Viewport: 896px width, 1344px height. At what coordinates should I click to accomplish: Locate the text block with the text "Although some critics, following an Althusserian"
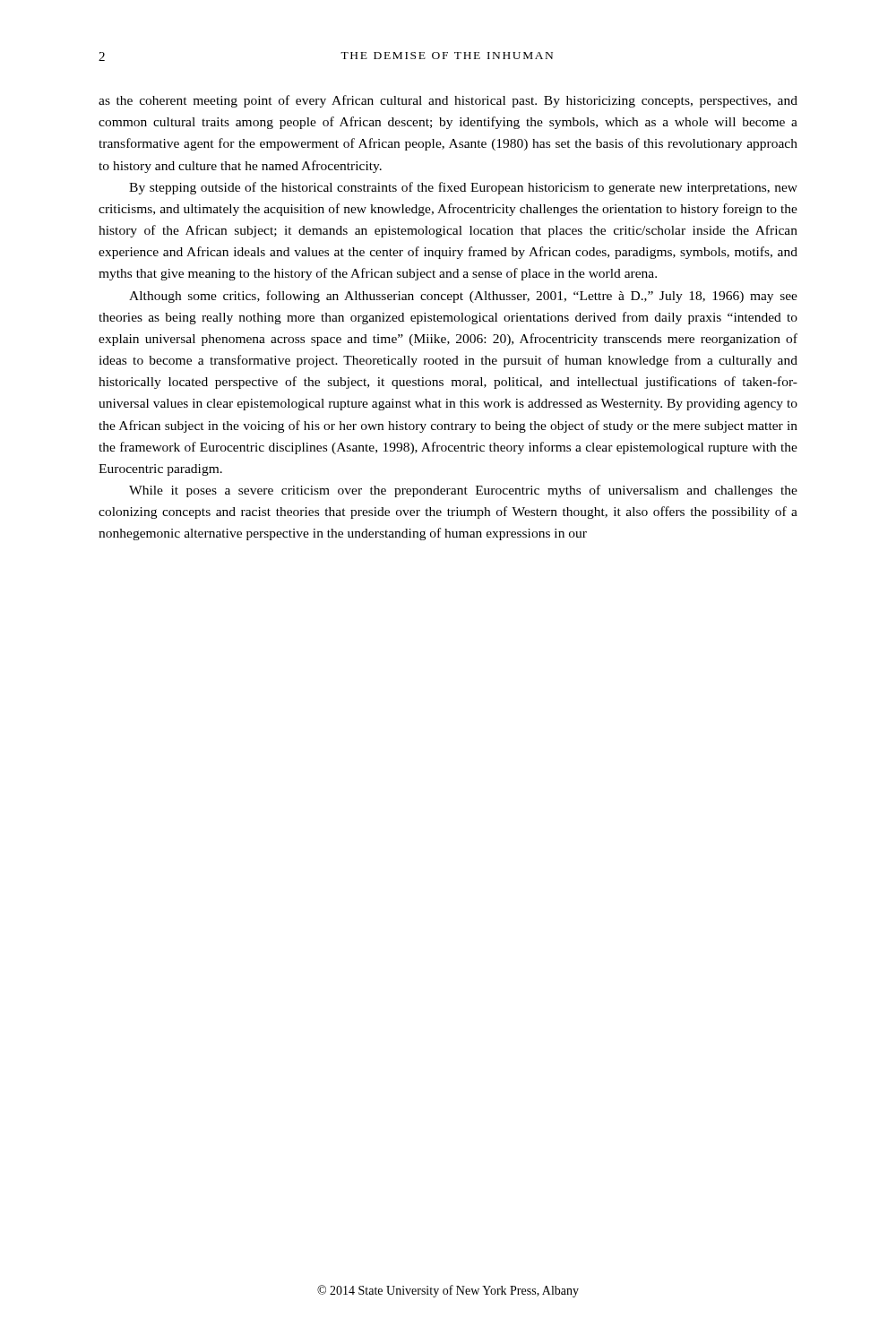pos(448,381)
